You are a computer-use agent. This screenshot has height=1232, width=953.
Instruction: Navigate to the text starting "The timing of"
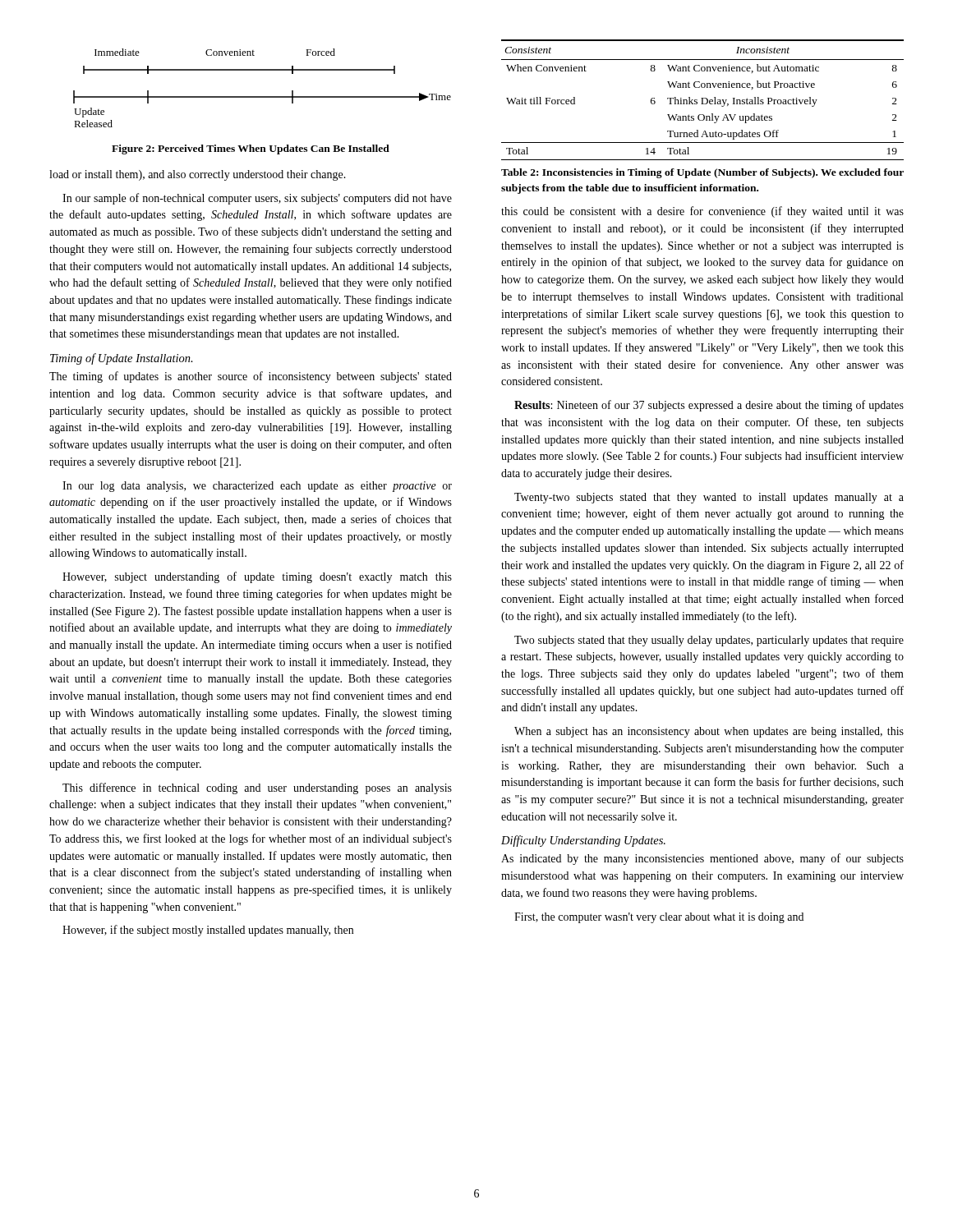point(251,654)
